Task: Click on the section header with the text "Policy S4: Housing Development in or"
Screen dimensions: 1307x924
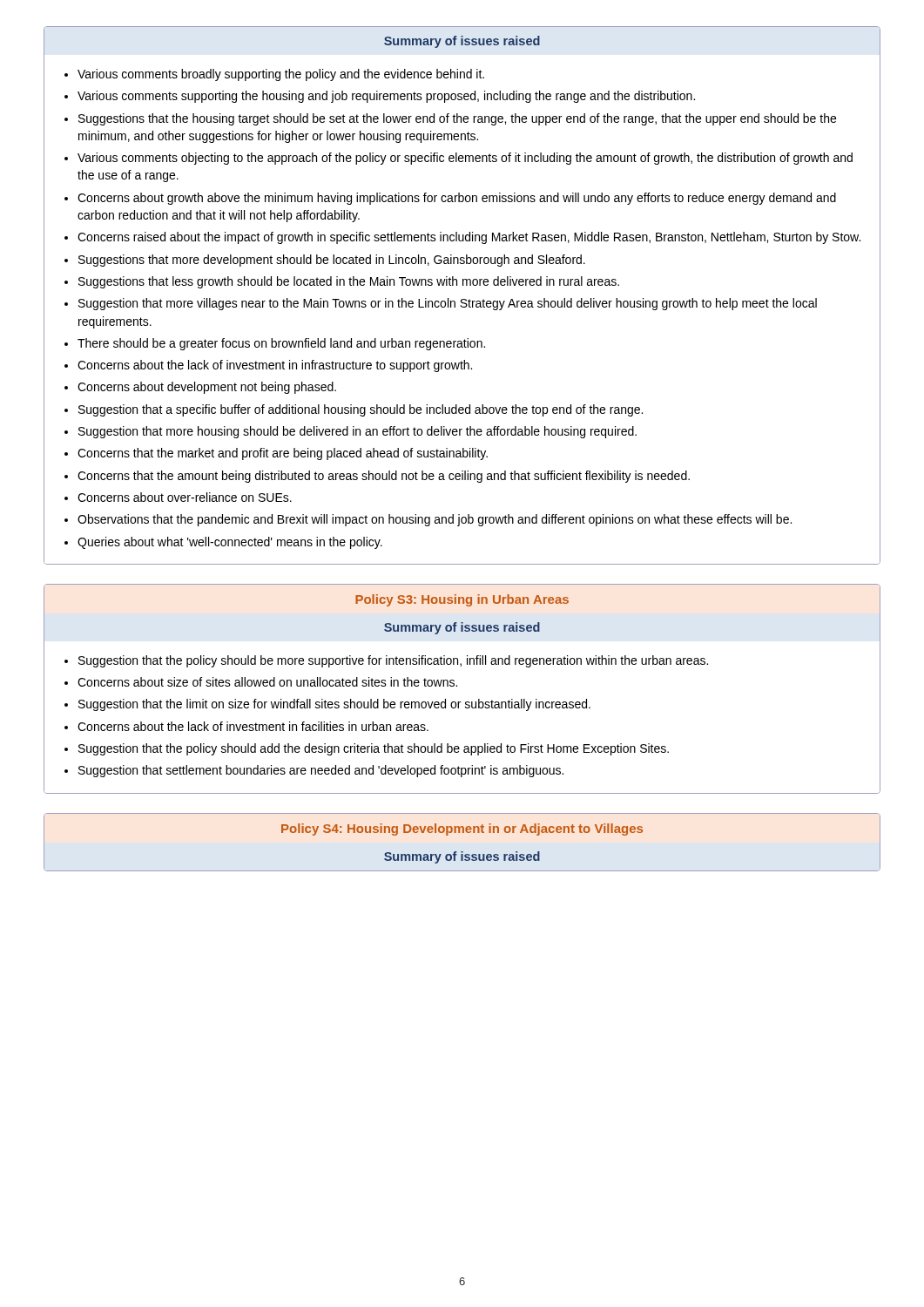Action: [462, 828]
